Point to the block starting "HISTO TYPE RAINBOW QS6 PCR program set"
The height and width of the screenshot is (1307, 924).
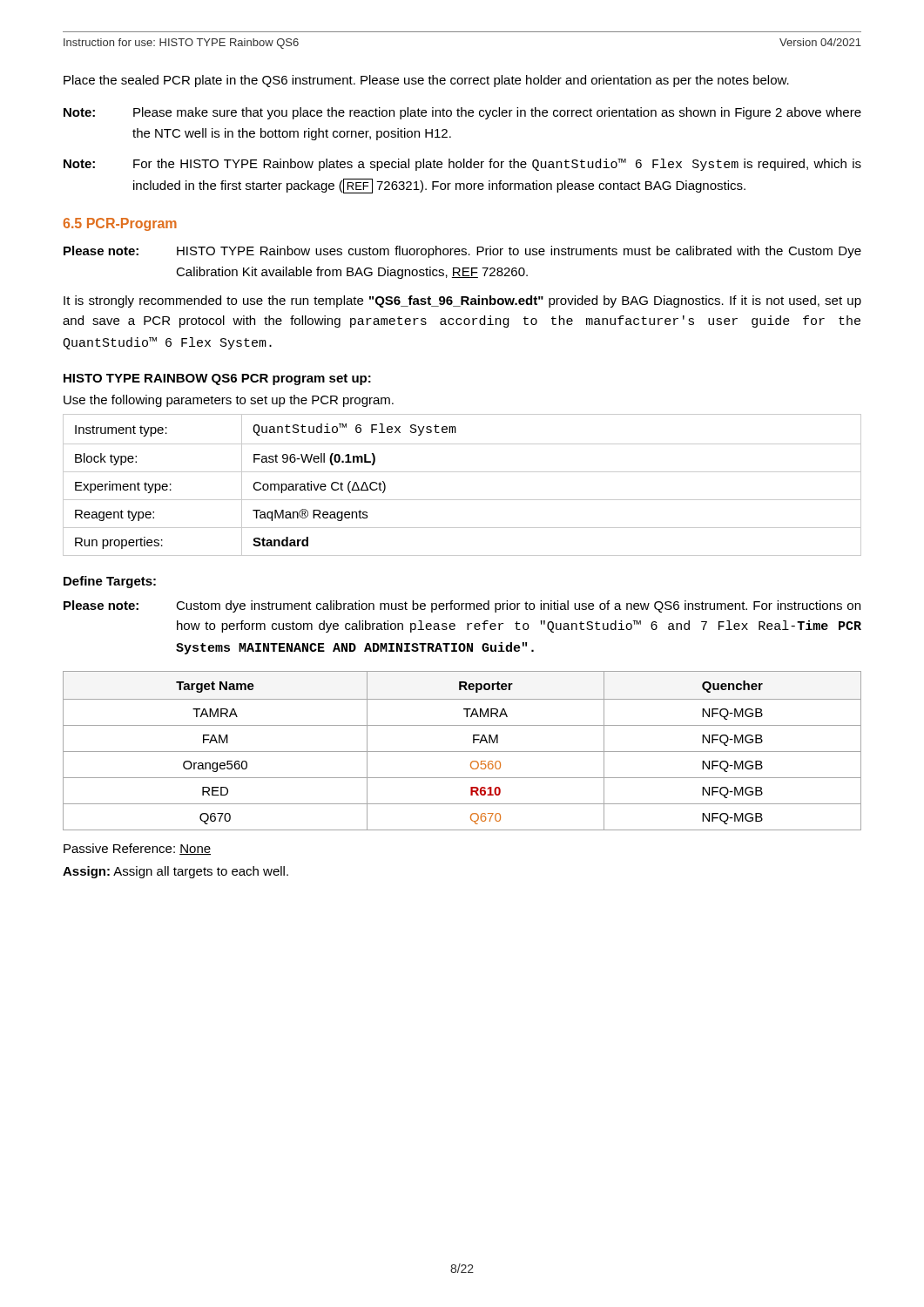[x=217, y=377]
